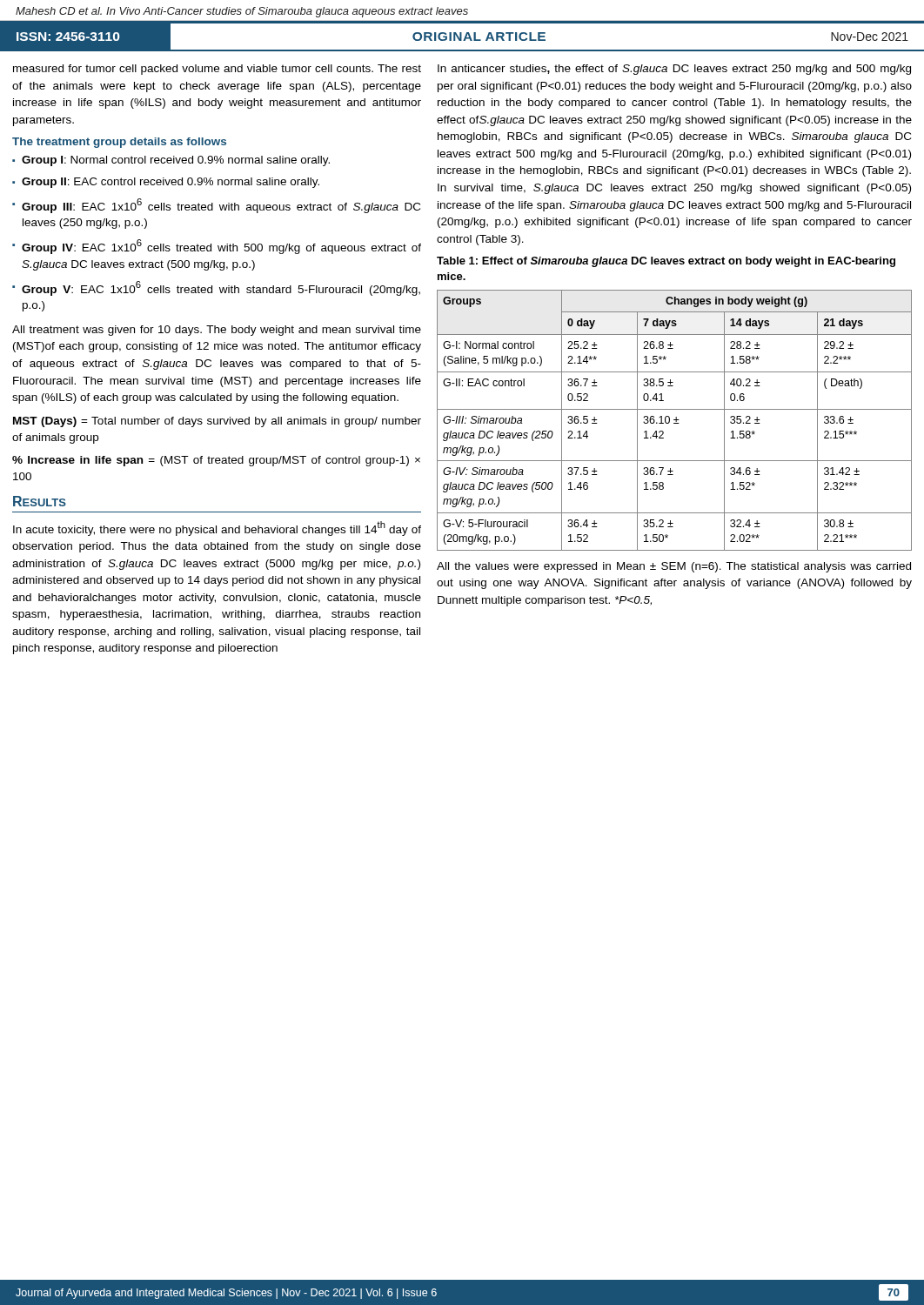Image resolution: width=924 pixels, height=1305 pixels.
Task: Navigate to the passage starting "In anticancer studies, the effect of S.glauca DC"
Action: coord(674,154)
